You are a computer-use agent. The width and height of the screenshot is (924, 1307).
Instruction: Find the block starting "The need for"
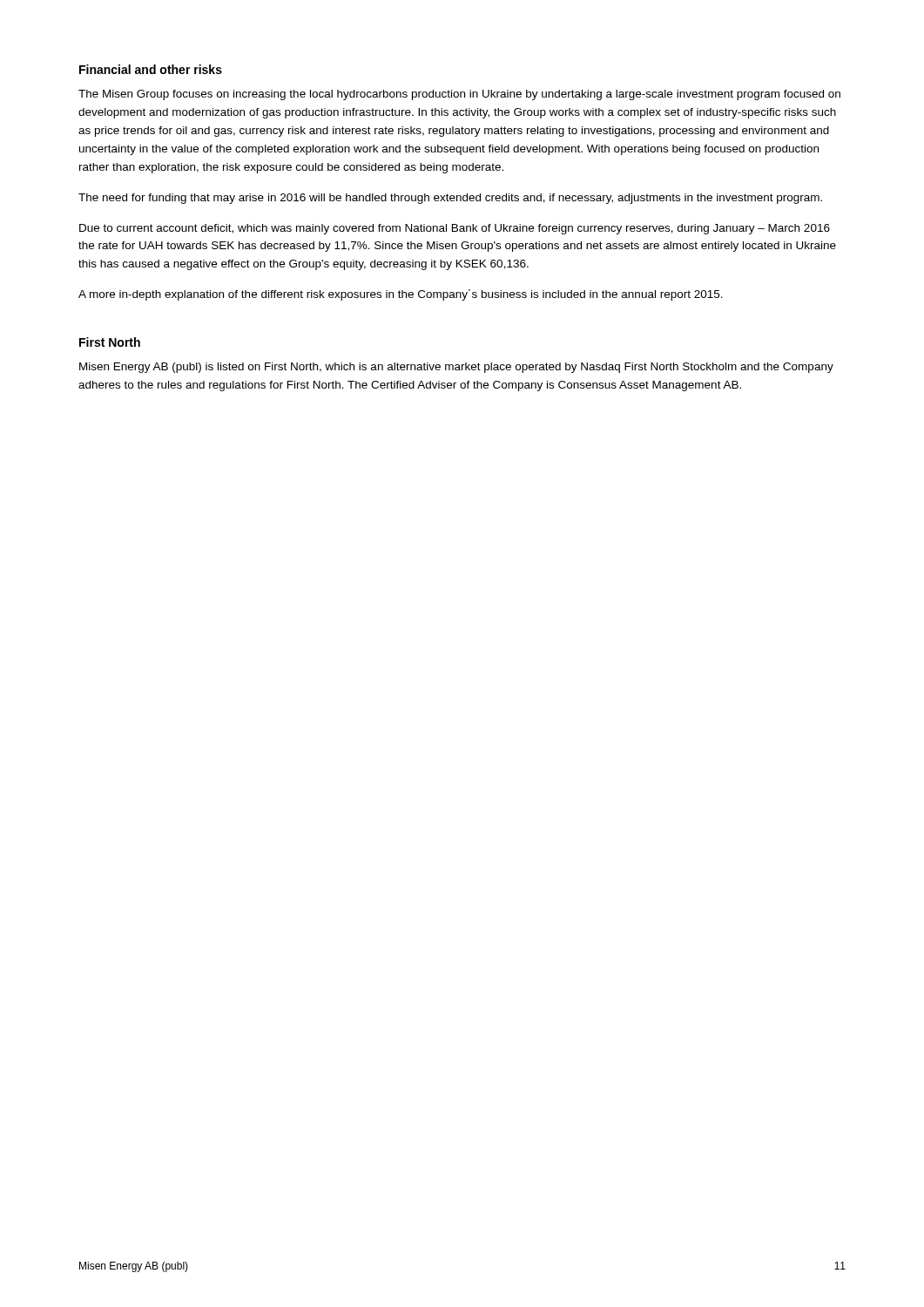(451, 197)
